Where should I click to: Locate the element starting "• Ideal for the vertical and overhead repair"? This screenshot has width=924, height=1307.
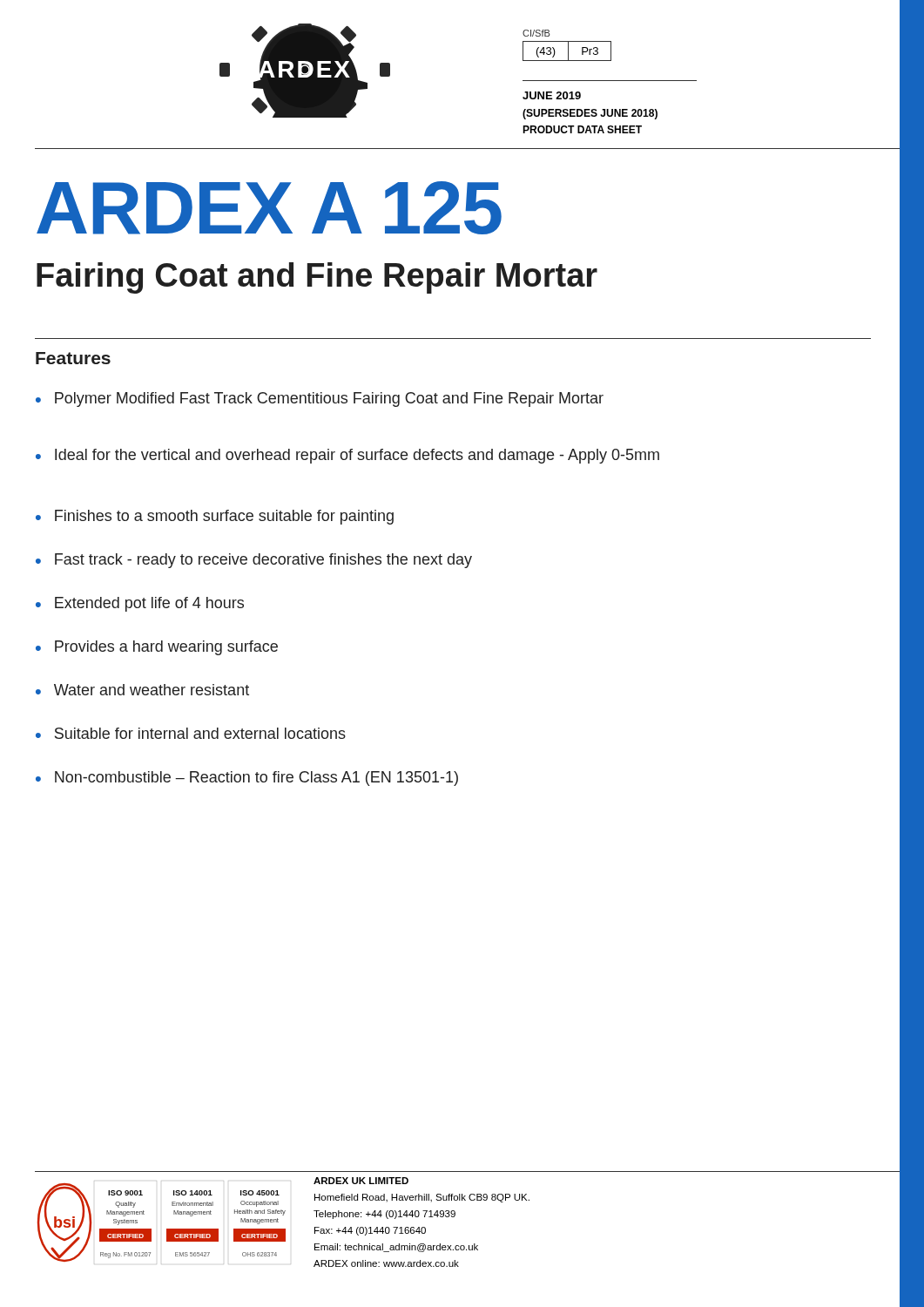348,456
